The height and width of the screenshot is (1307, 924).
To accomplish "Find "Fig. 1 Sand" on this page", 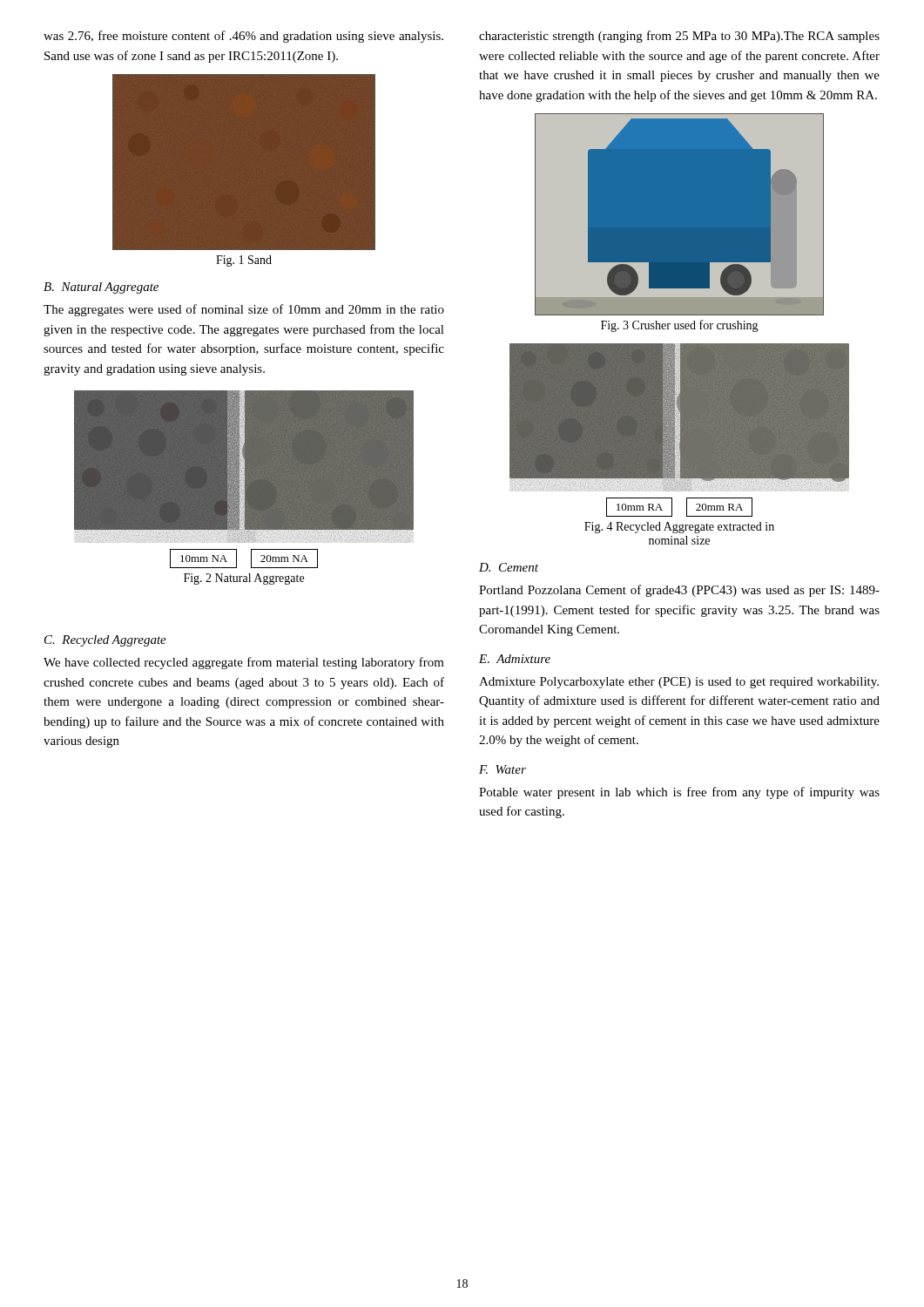I will pyautogui.click(x=244, y=260).
